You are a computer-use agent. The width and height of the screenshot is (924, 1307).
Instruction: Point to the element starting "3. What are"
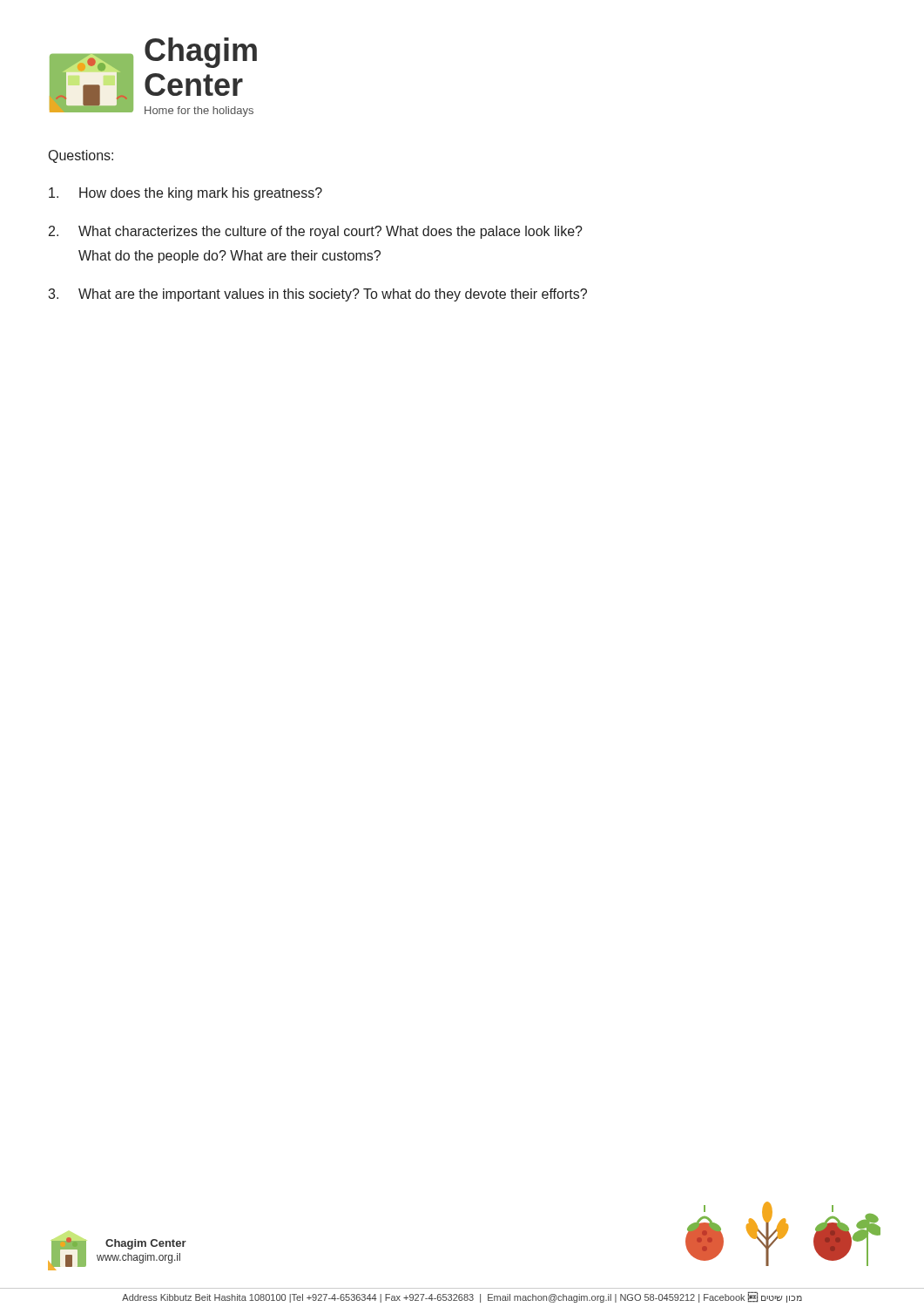point(440,294)
